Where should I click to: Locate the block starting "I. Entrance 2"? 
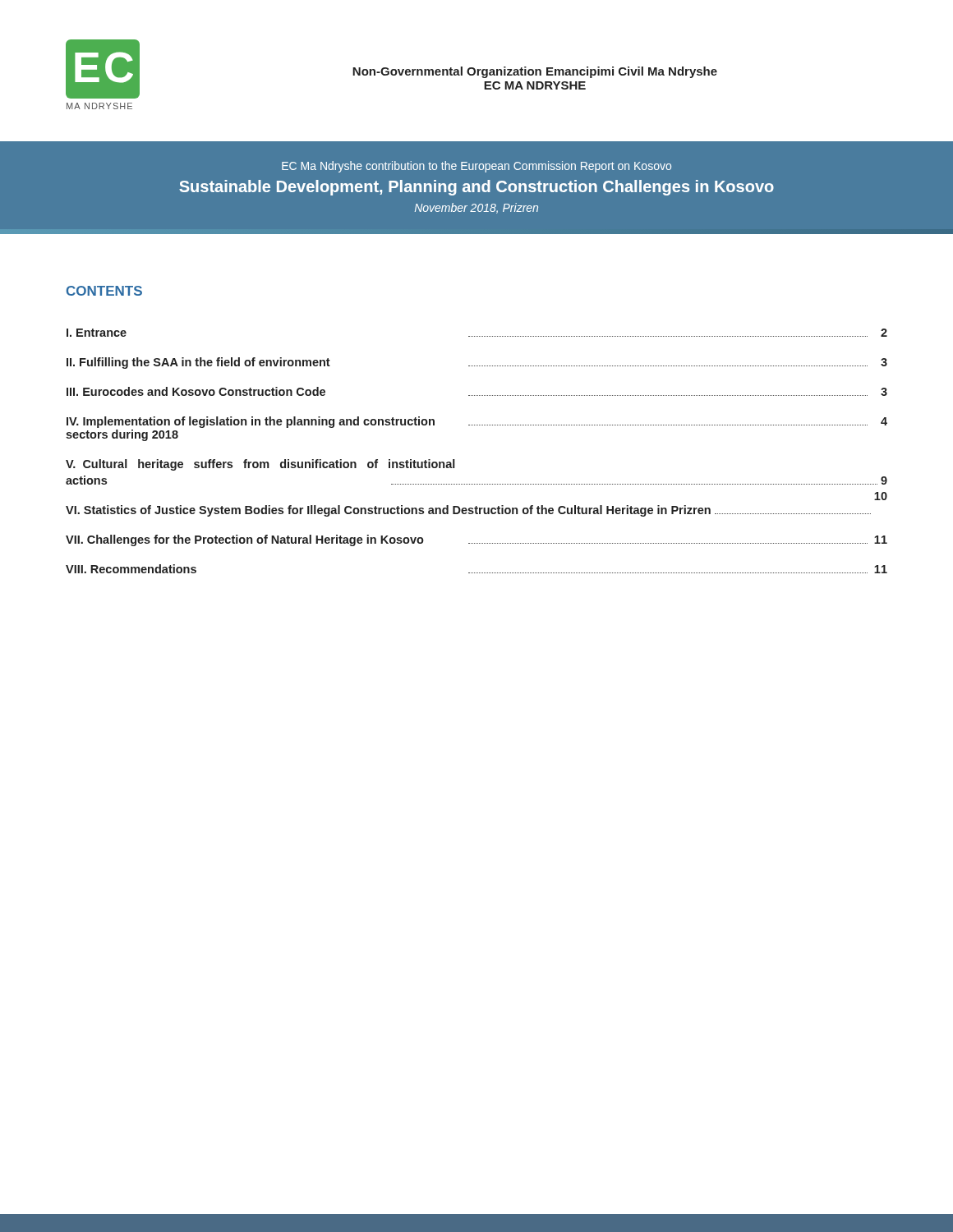pyautogui.click(x=476, y=333)
